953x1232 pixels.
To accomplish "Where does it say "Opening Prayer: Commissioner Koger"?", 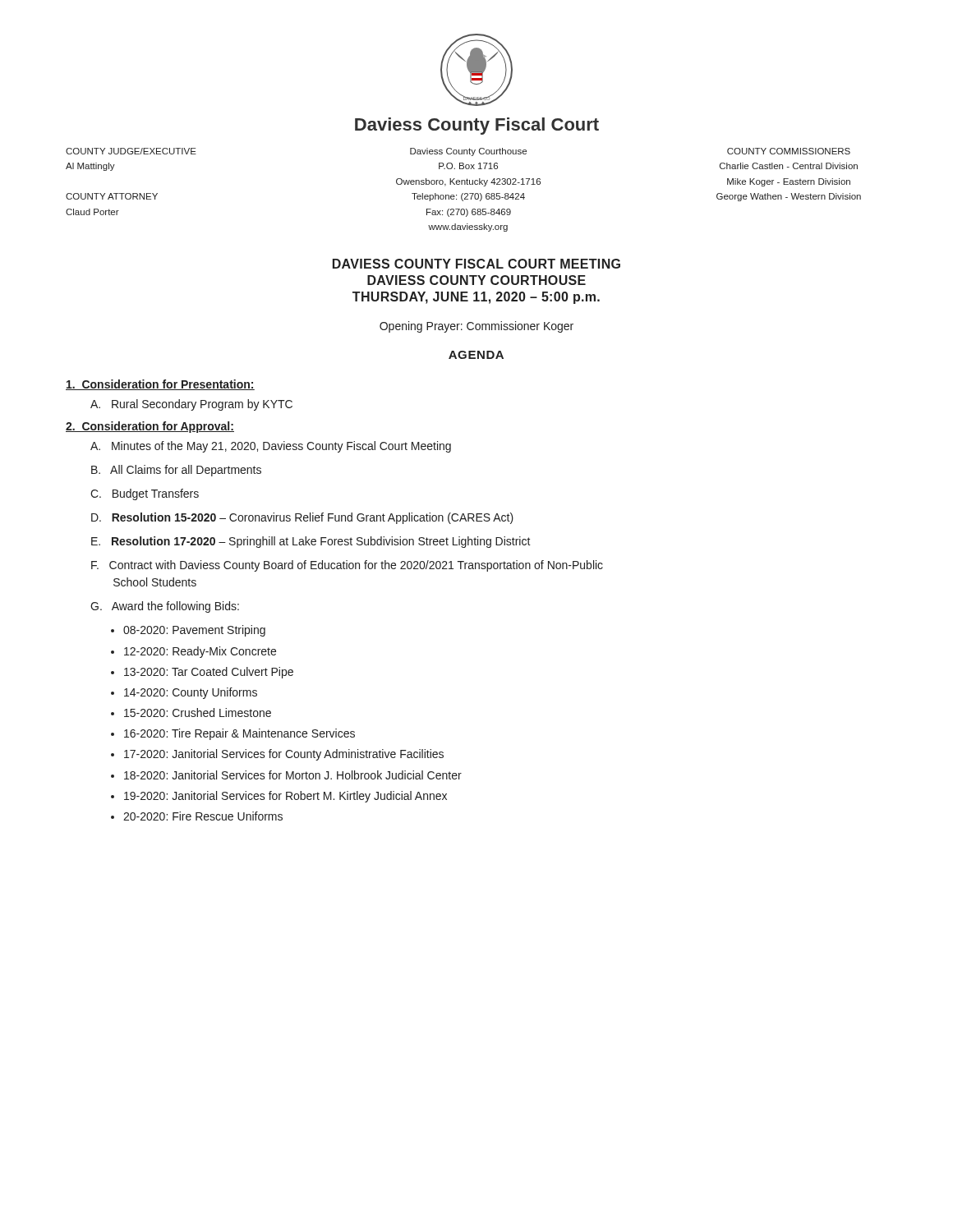I will tap(476, 326).
